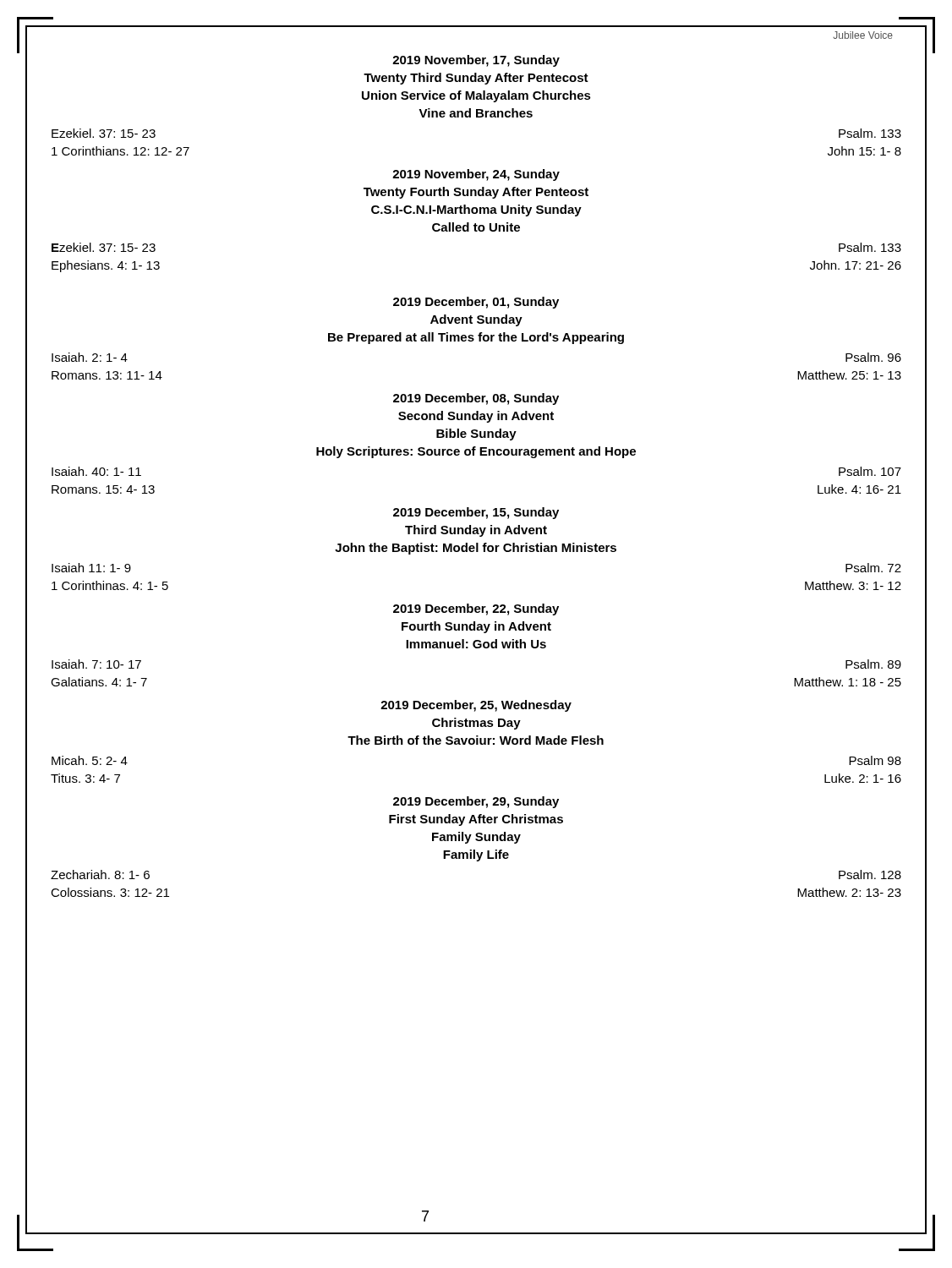The width and height of the screenshot is (952, 1268).
Task: Where is the section header that starts "2019 November, 17,"?
Action: 476,86
